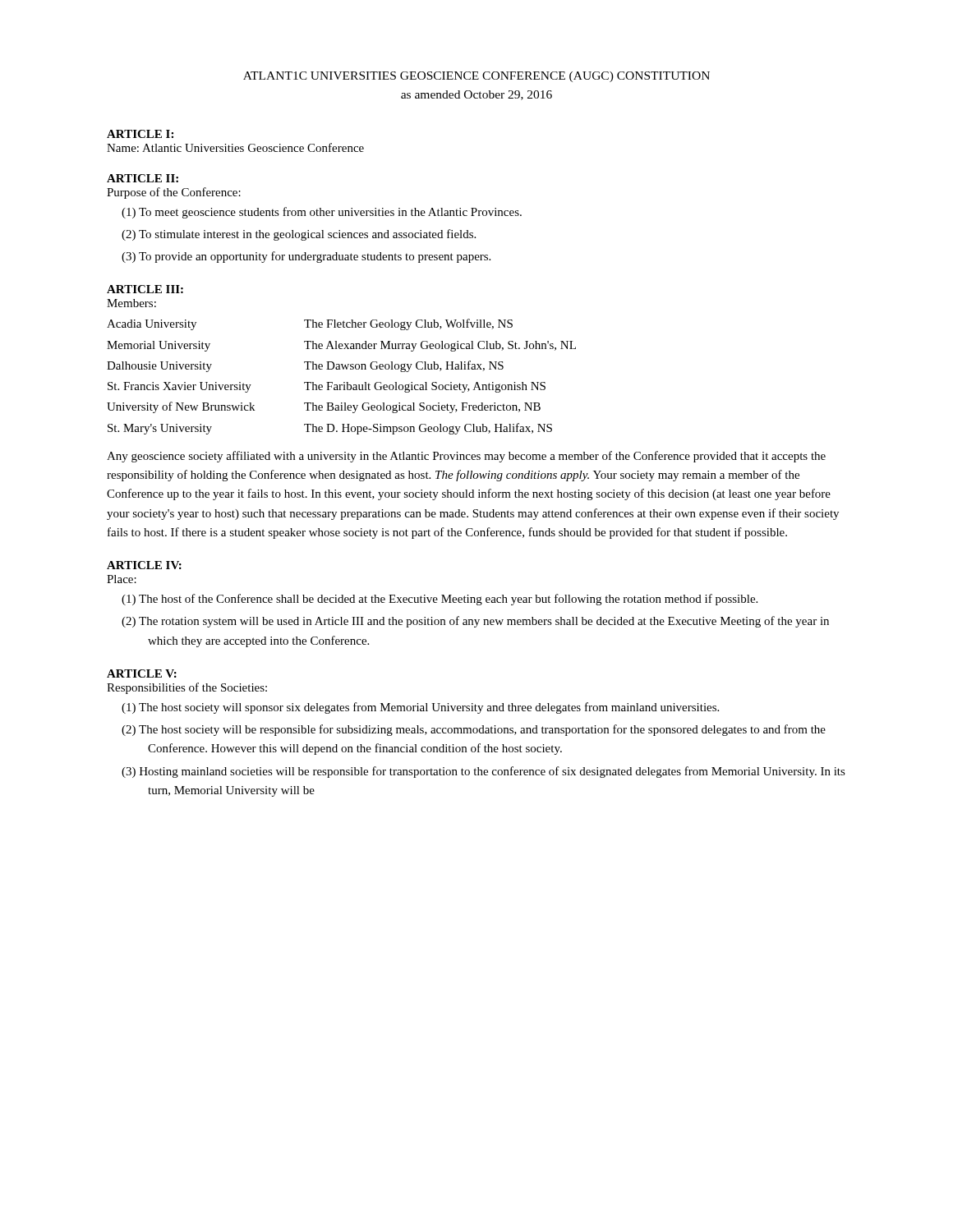Click on the element starting "ATLANT1C UNIVERSITIES GEOSCIENCE CONFERENCE (AUGC)"
This screenshot has width=953, height=1232.
point(476,85)
